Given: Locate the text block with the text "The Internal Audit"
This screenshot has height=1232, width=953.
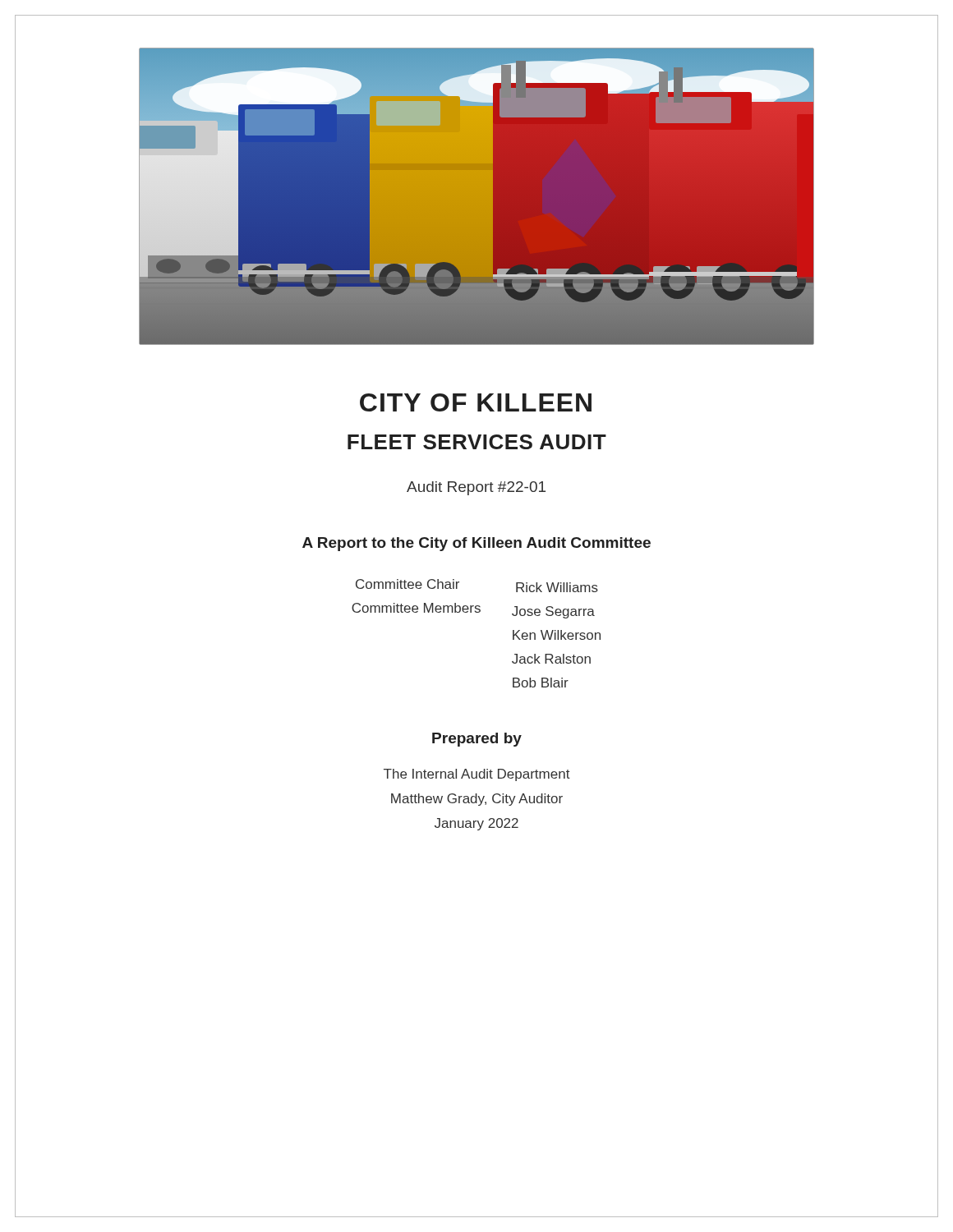Looking at the screenshot, I should (x=476, y=799).
